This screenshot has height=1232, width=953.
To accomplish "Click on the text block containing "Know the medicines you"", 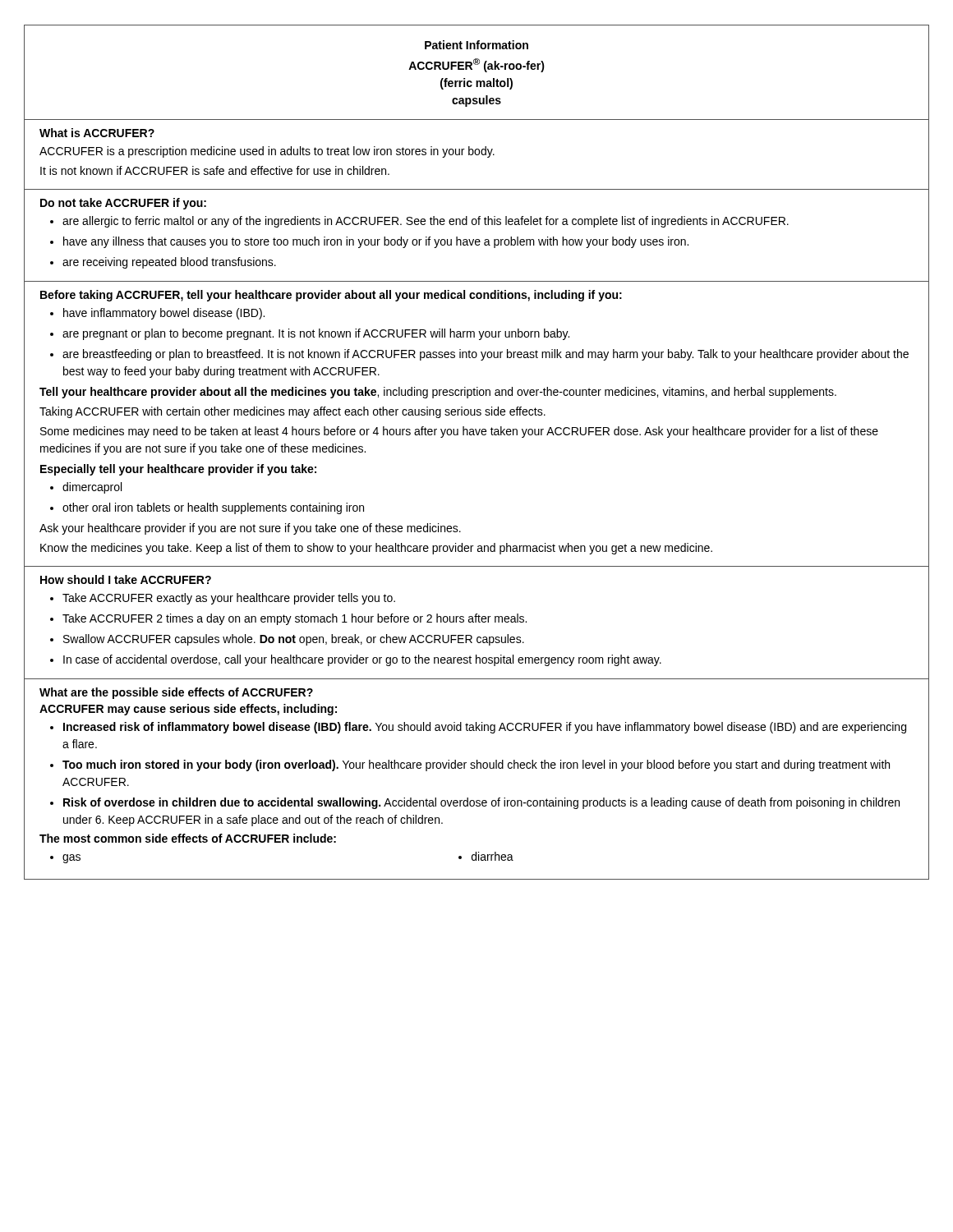I will [x=376, y=548].
